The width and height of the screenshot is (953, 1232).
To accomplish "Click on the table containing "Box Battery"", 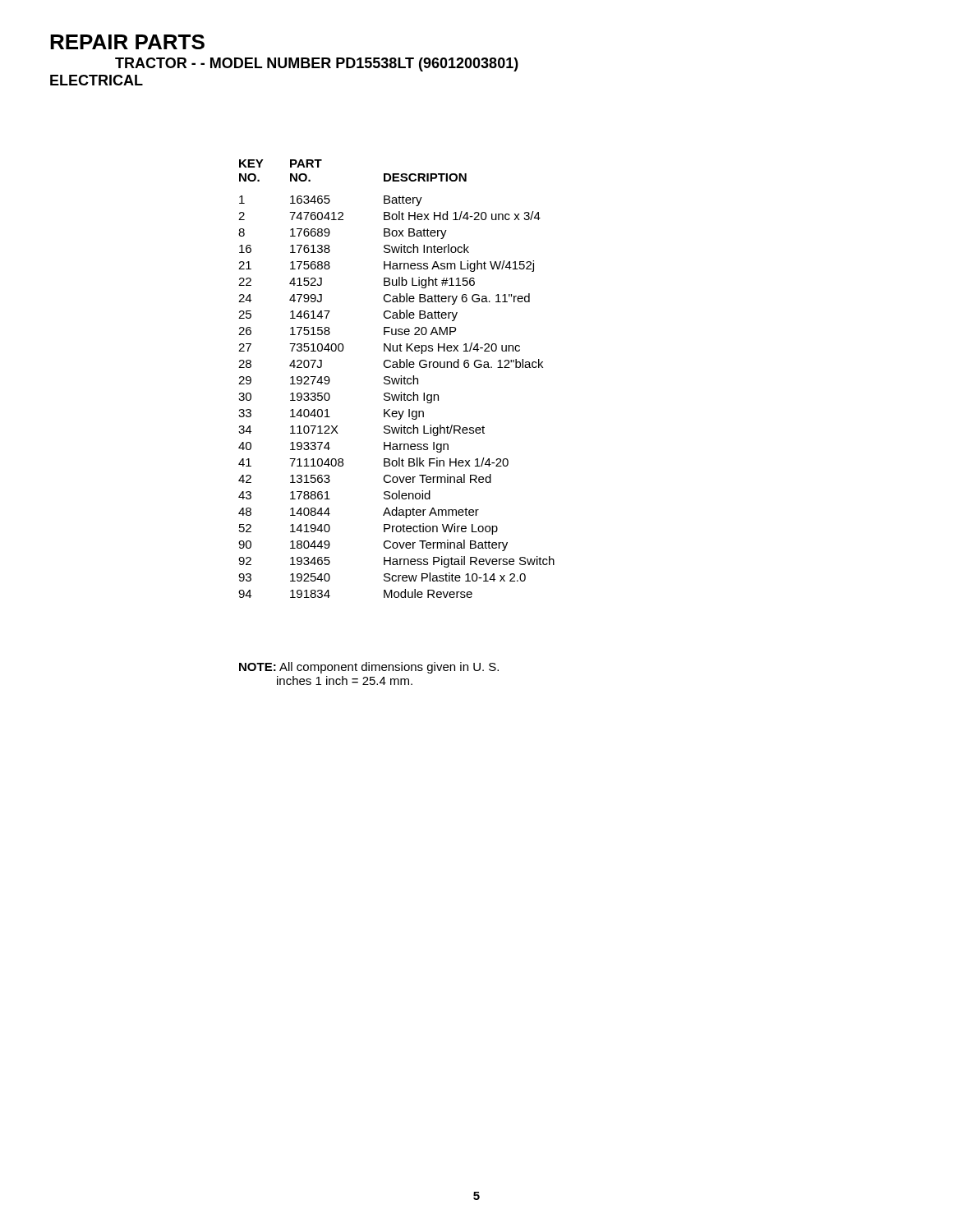I will point(404,379).
